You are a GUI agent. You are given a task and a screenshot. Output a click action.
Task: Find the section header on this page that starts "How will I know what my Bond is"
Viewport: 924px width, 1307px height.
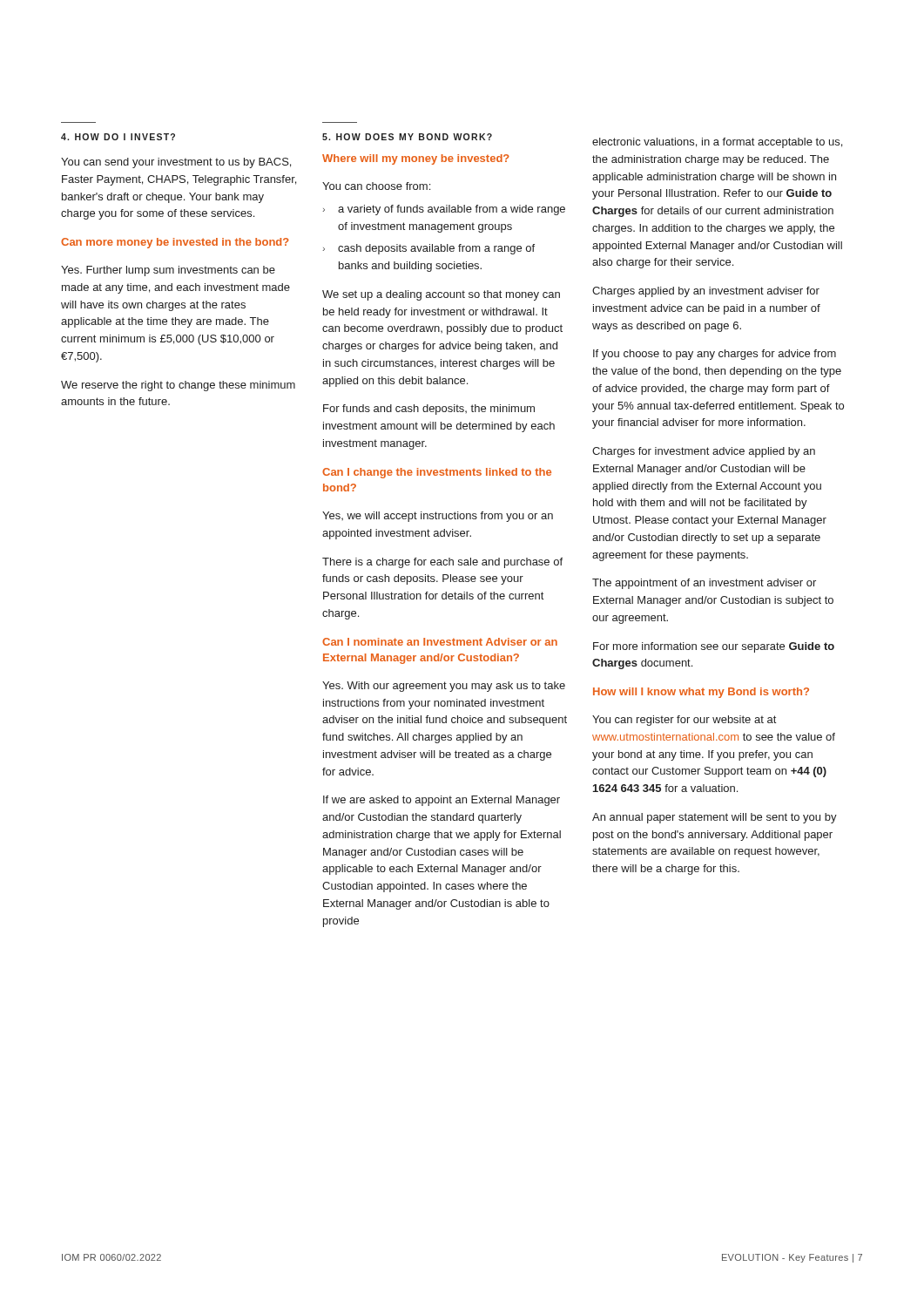pyautogui.click(x=718, y=692)
